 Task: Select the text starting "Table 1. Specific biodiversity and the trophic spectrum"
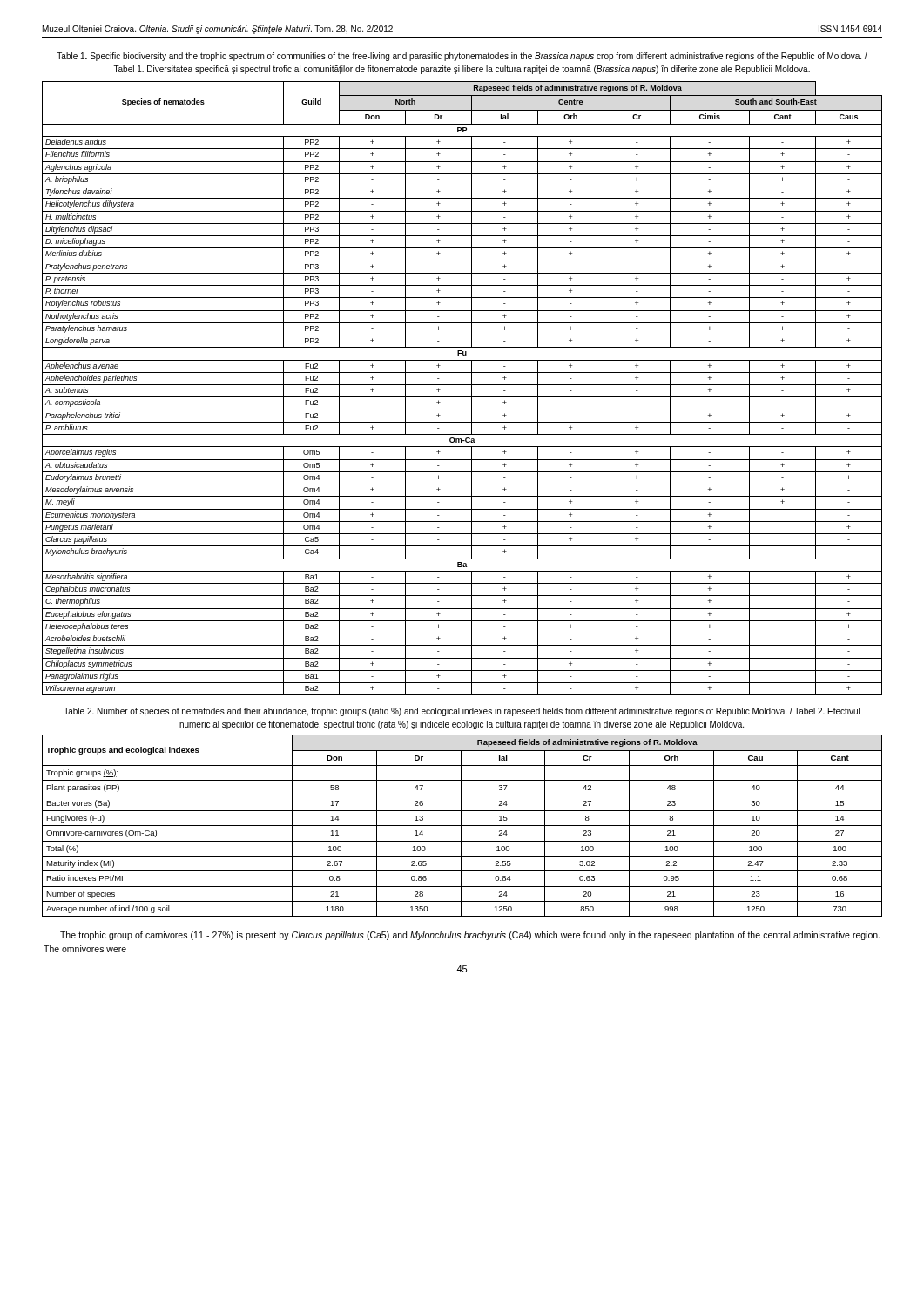point(462,62)
